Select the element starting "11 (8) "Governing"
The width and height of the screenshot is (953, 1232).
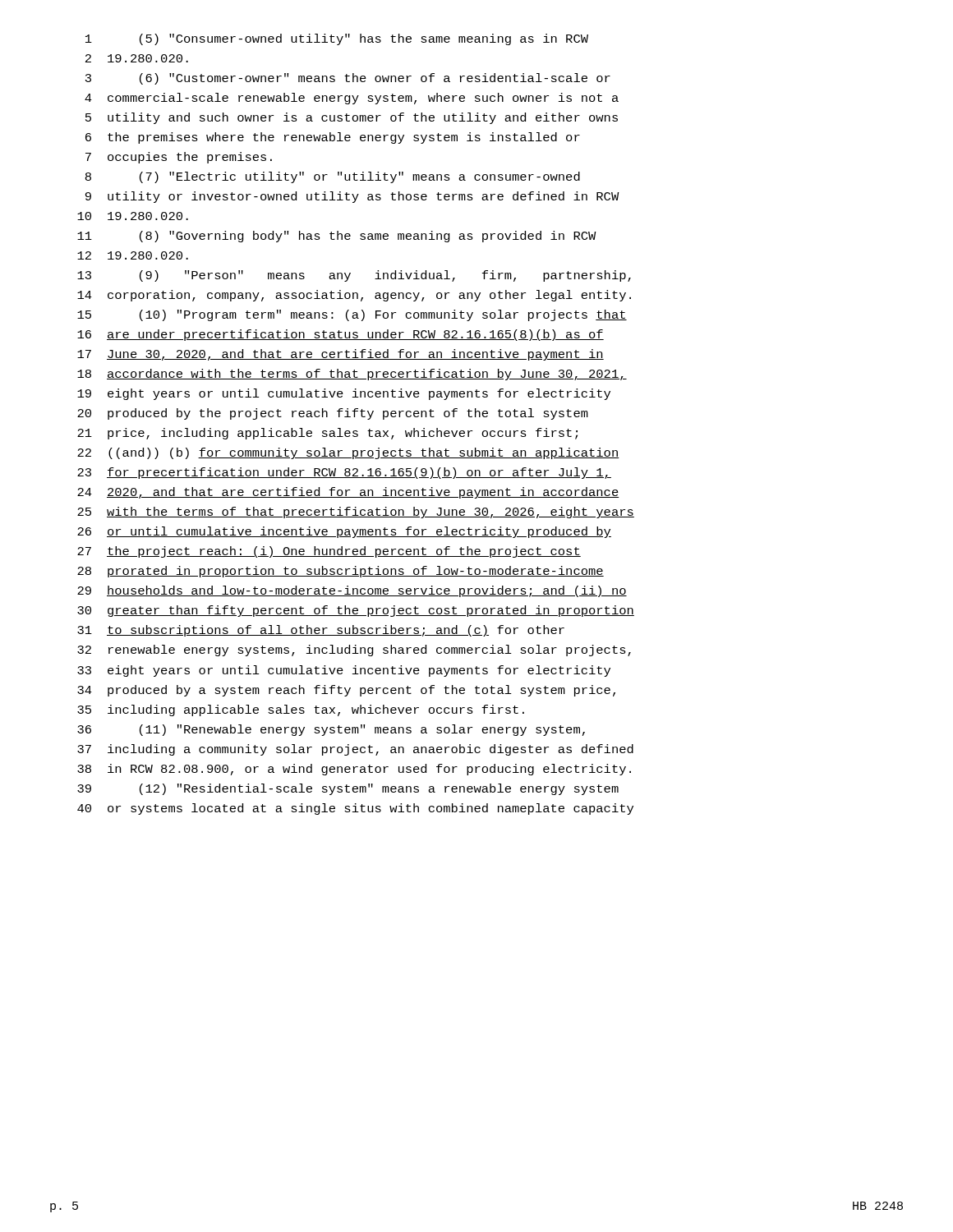pos(476,237)
